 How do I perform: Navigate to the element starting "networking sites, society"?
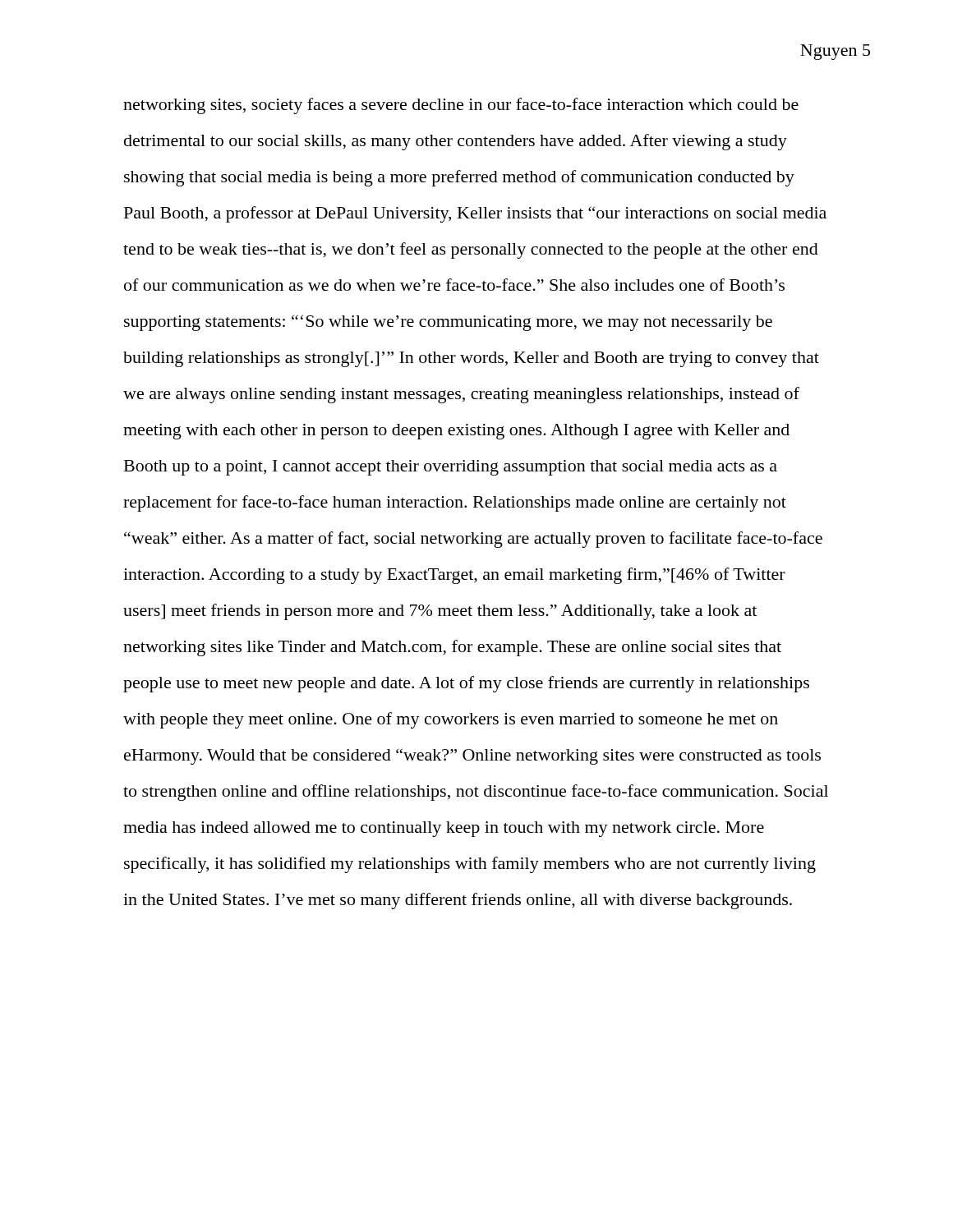tap(476, 501)
